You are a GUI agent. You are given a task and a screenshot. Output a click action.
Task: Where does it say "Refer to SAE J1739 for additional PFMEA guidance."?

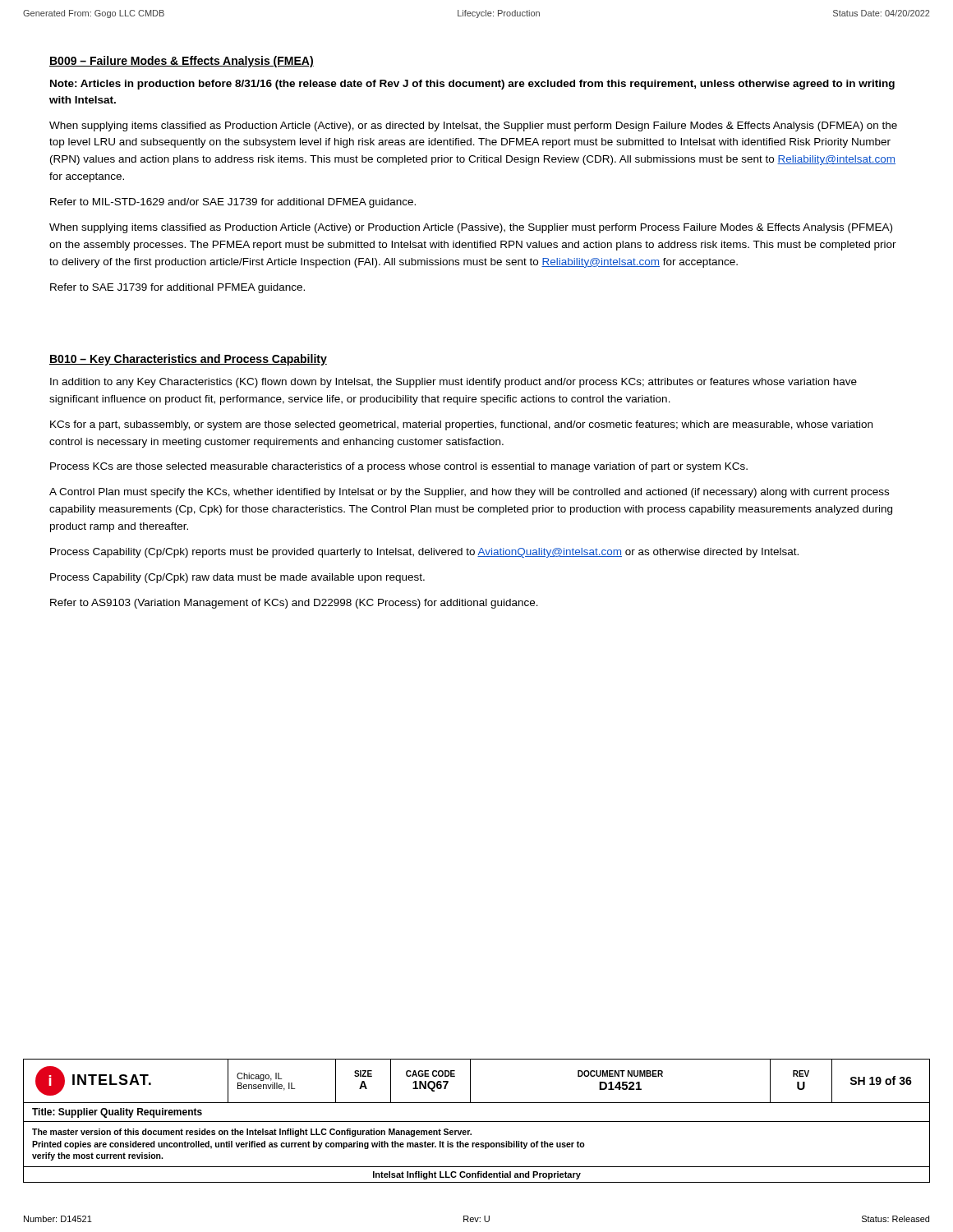178,287
